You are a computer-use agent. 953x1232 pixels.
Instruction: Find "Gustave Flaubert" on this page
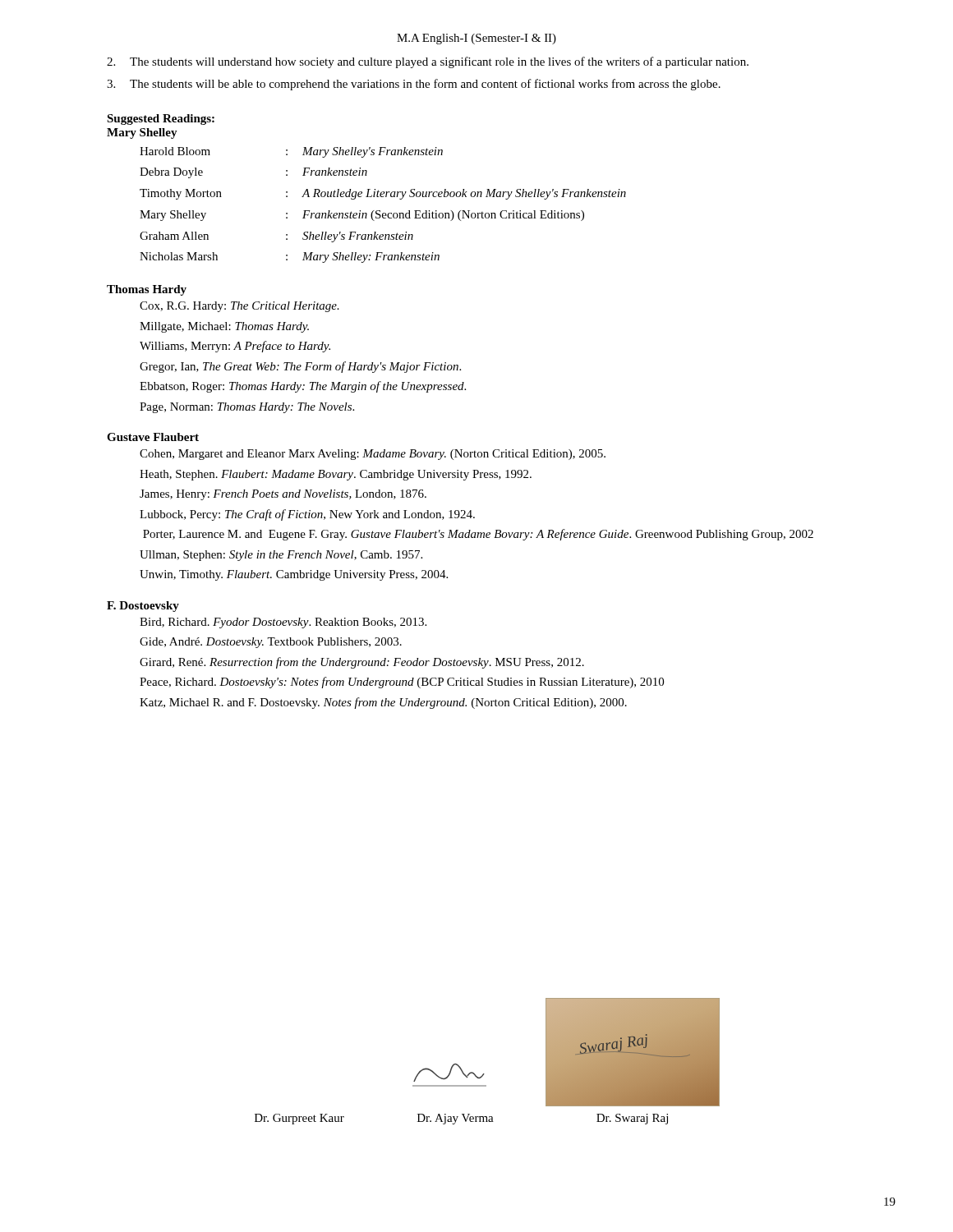point(153,437)
